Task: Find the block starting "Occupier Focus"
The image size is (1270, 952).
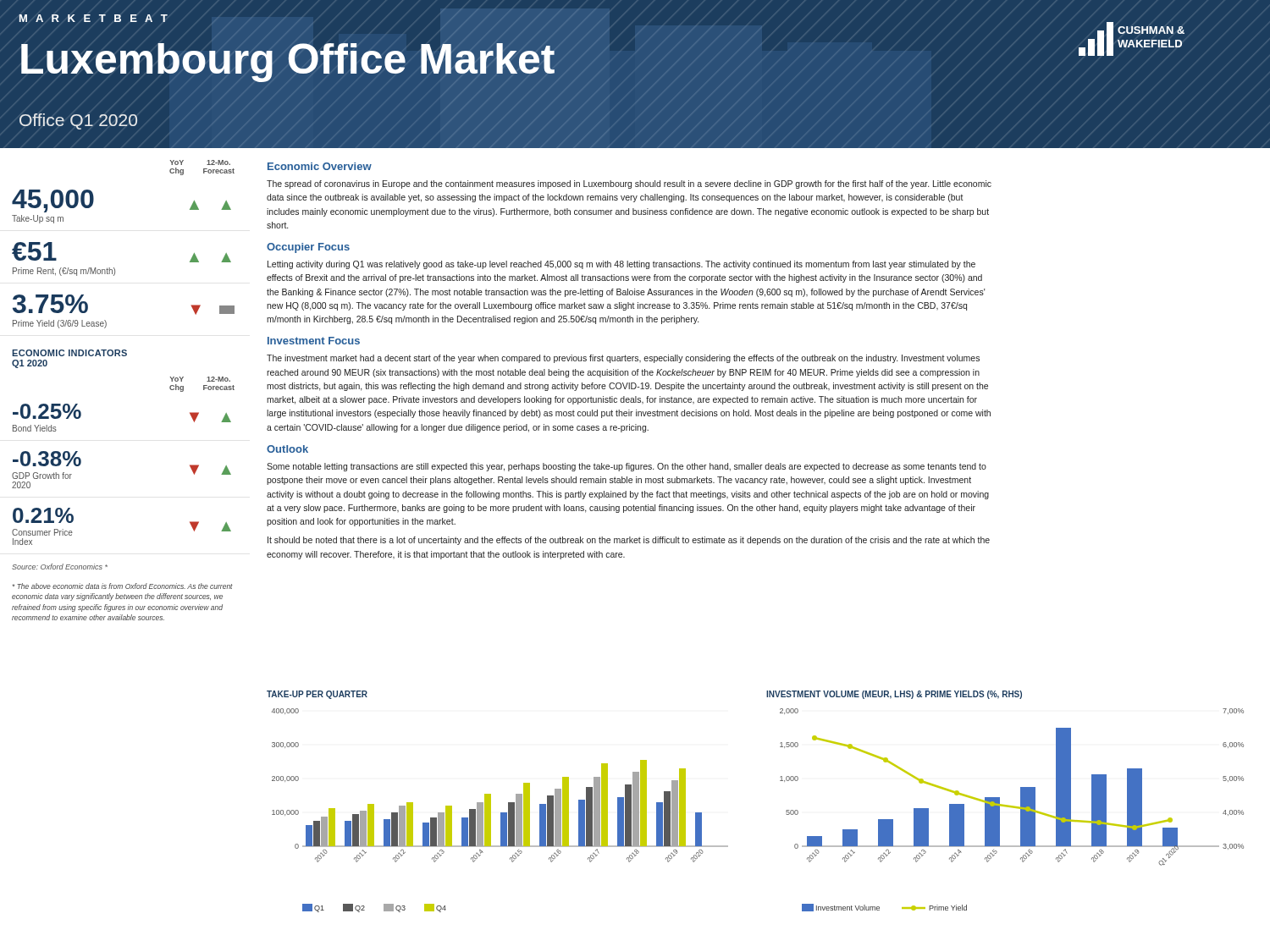Action: [308, 247]
